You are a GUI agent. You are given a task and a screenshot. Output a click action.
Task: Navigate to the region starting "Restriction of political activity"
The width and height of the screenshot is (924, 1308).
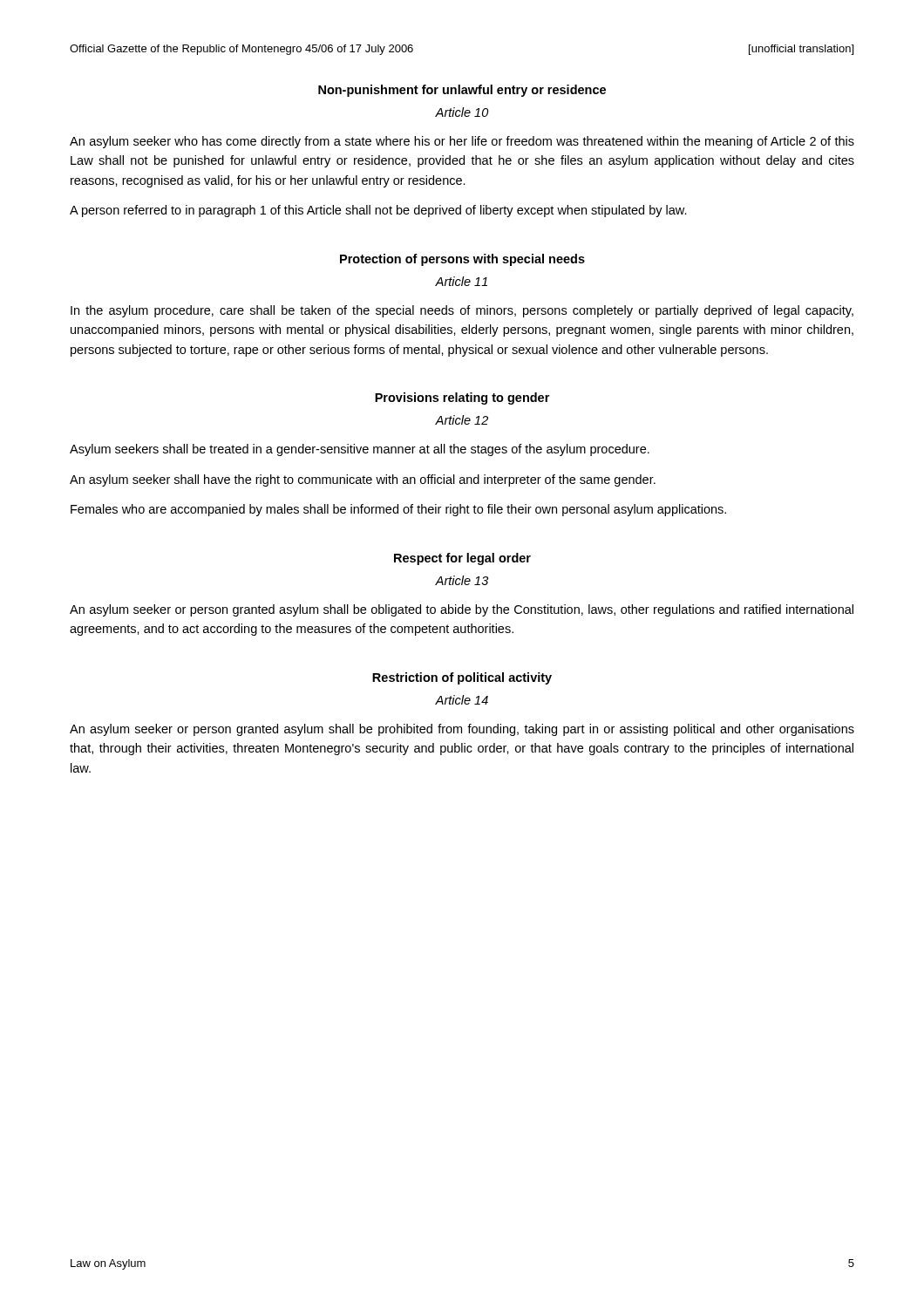[462, 677]
